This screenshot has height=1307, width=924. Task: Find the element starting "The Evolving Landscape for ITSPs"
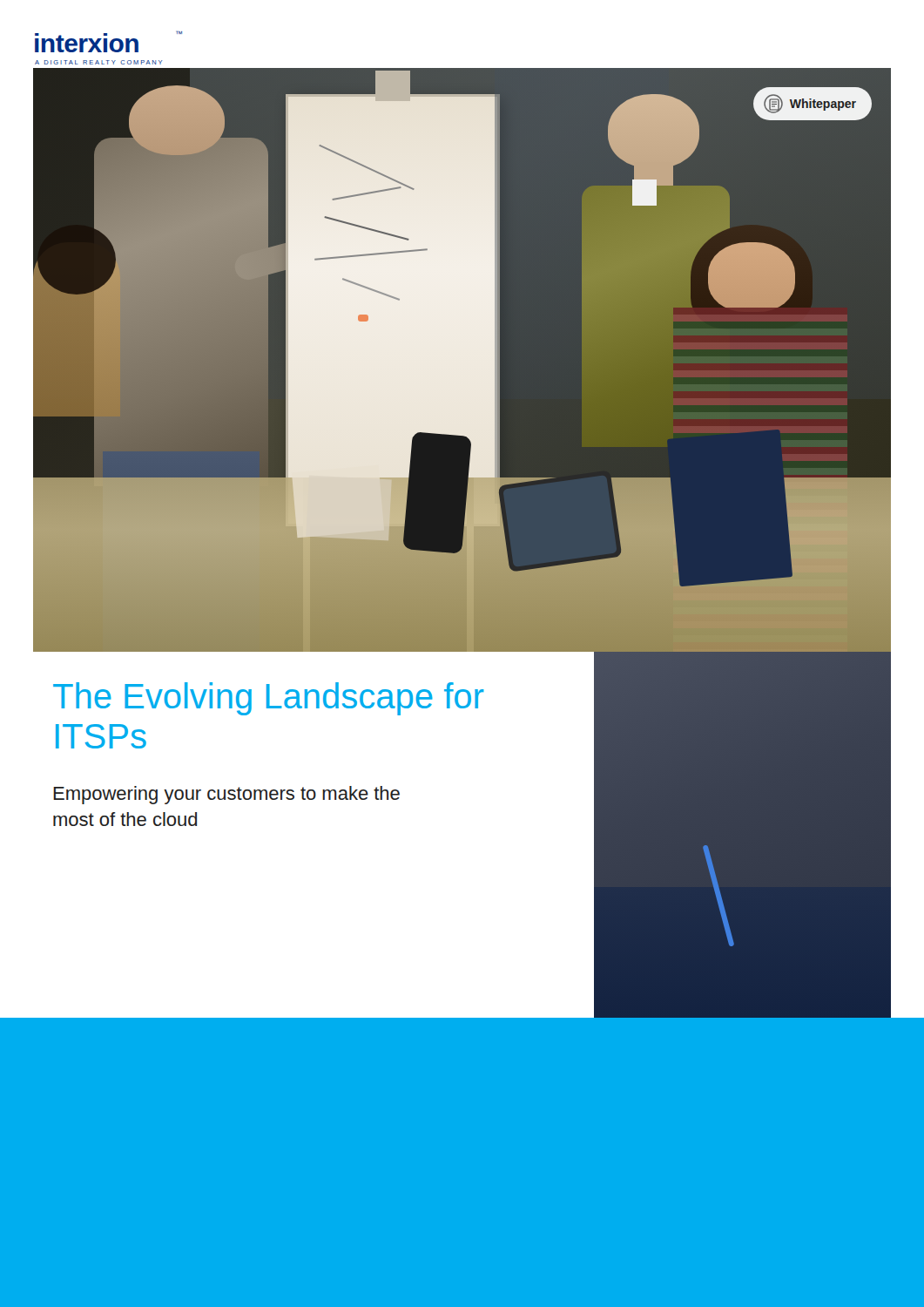coord(314,716)
